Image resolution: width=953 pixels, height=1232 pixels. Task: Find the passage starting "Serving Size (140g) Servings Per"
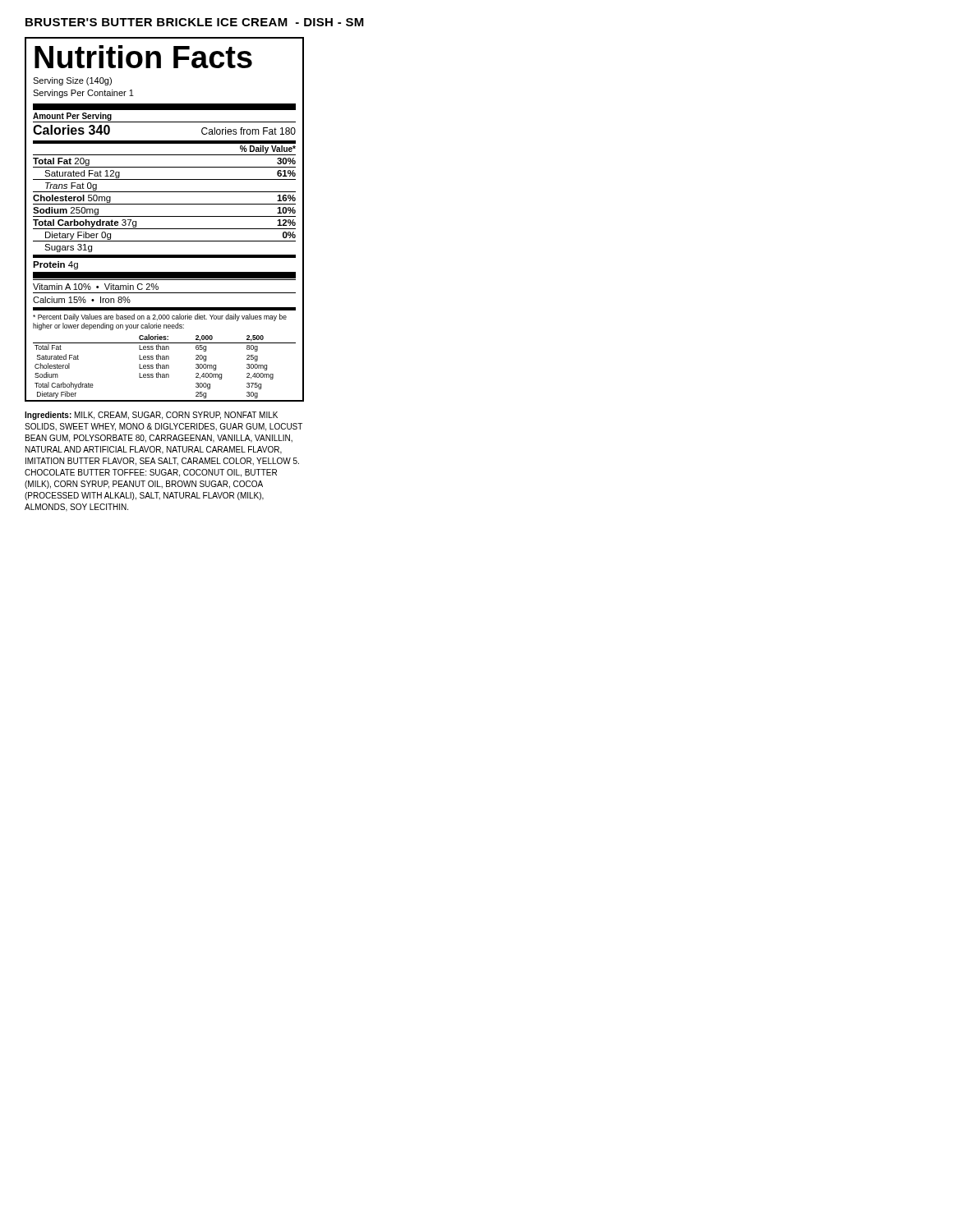point(83,87)
